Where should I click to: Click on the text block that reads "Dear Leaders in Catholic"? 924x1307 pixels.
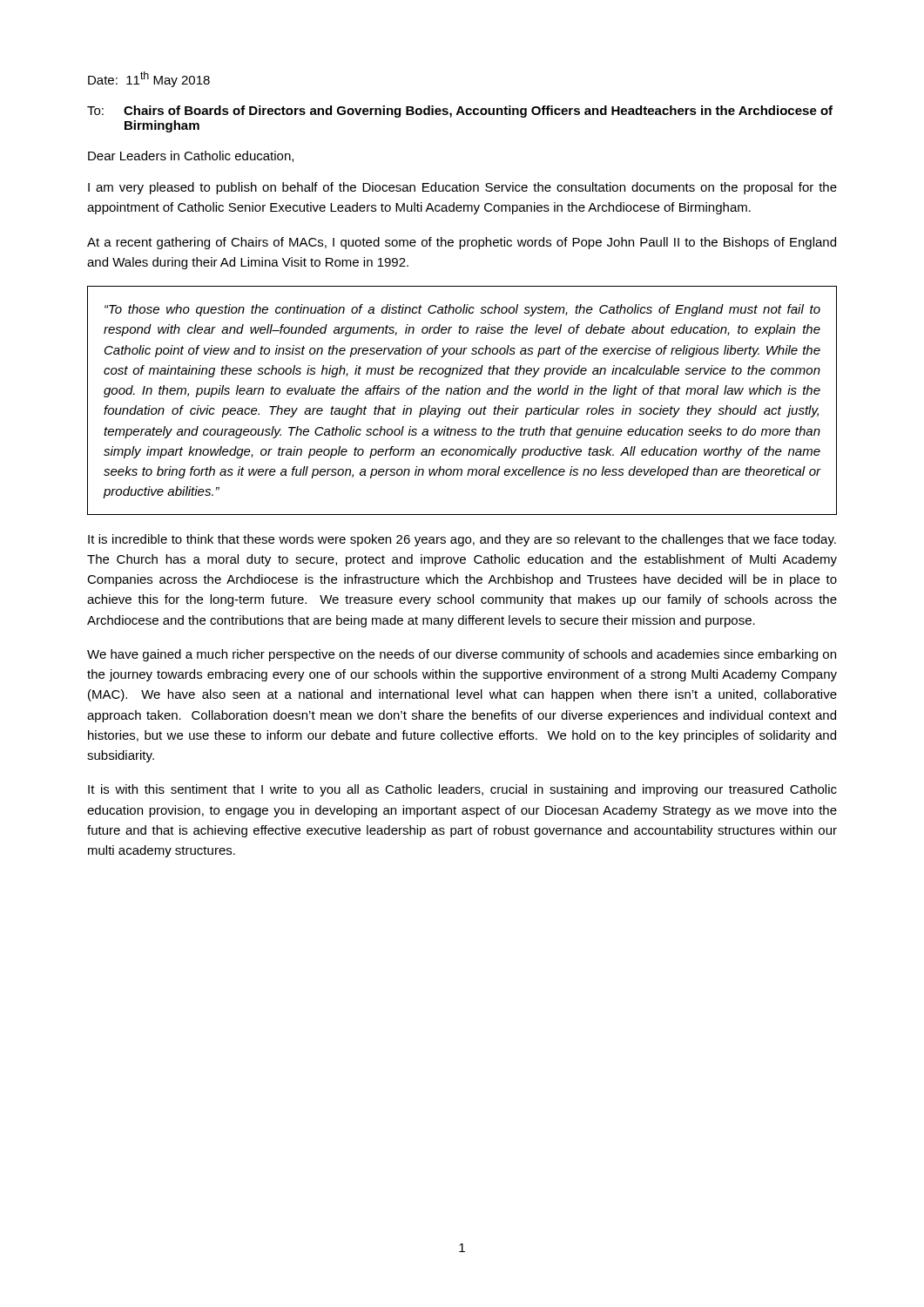[191, 156]
